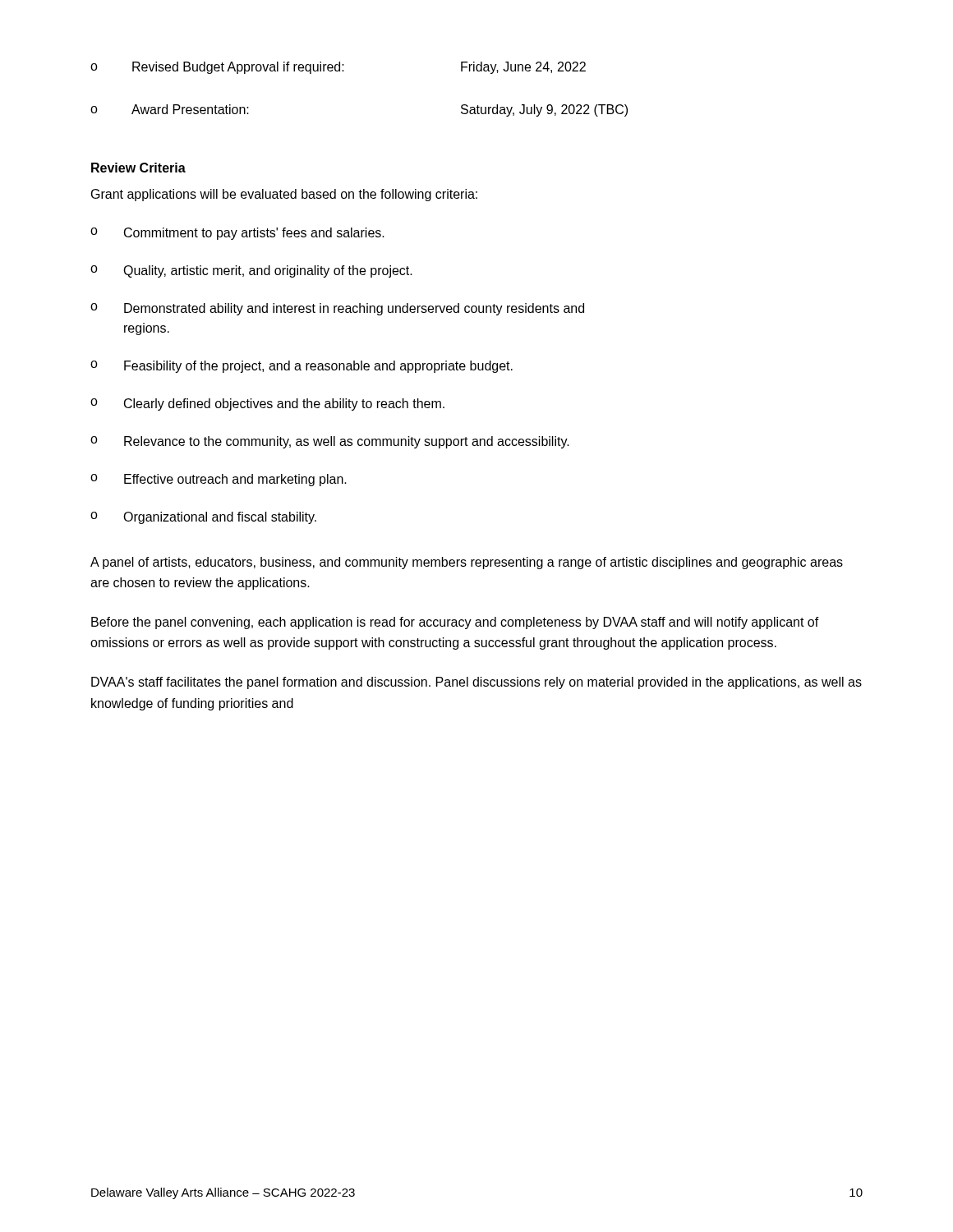
Task: Locate the list item containing "o Clearly defined objectives and the"
Action: (x=268, y=404)
